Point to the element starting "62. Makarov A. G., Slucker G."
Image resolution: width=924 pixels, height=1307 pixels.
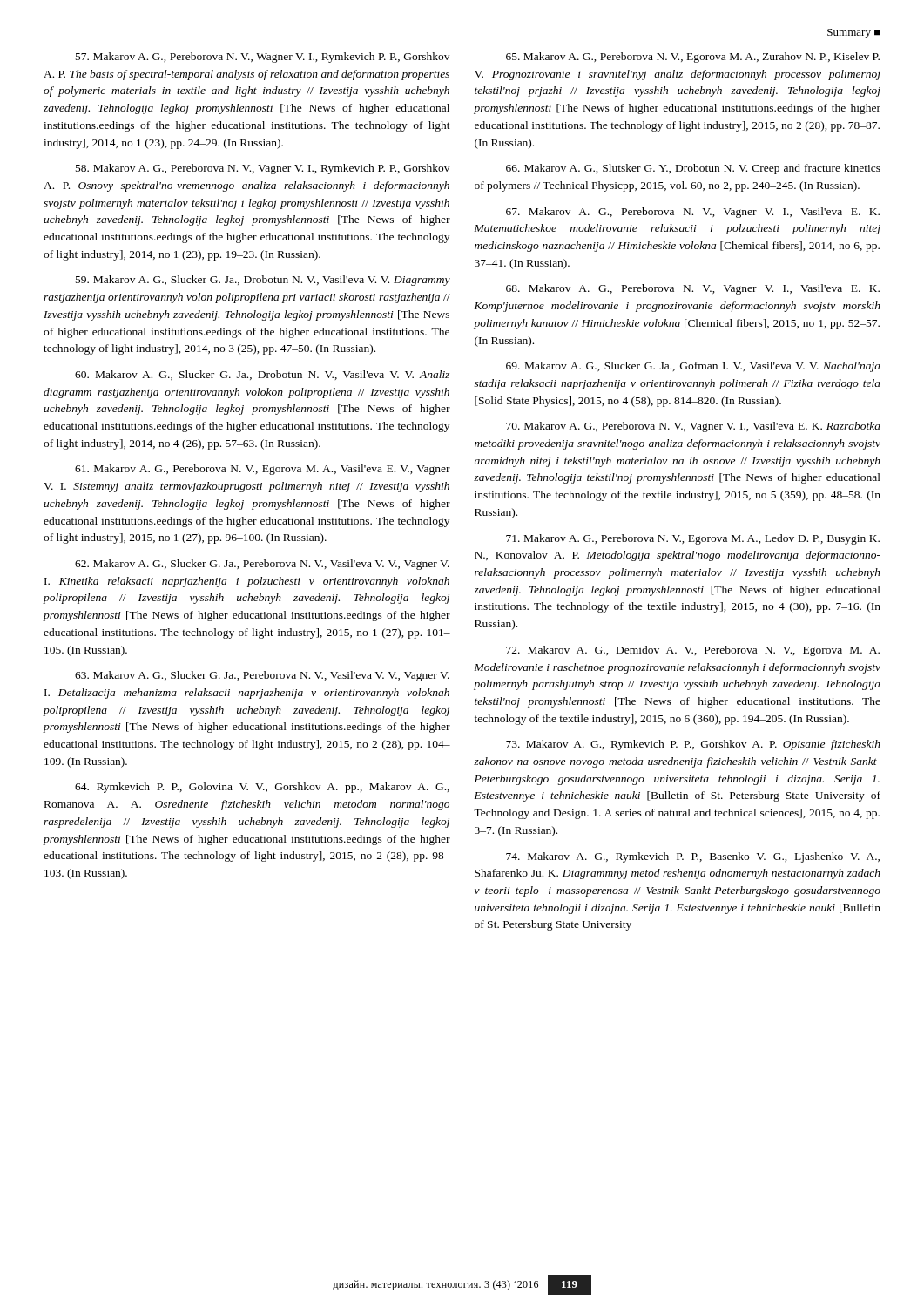pos(247,606)
